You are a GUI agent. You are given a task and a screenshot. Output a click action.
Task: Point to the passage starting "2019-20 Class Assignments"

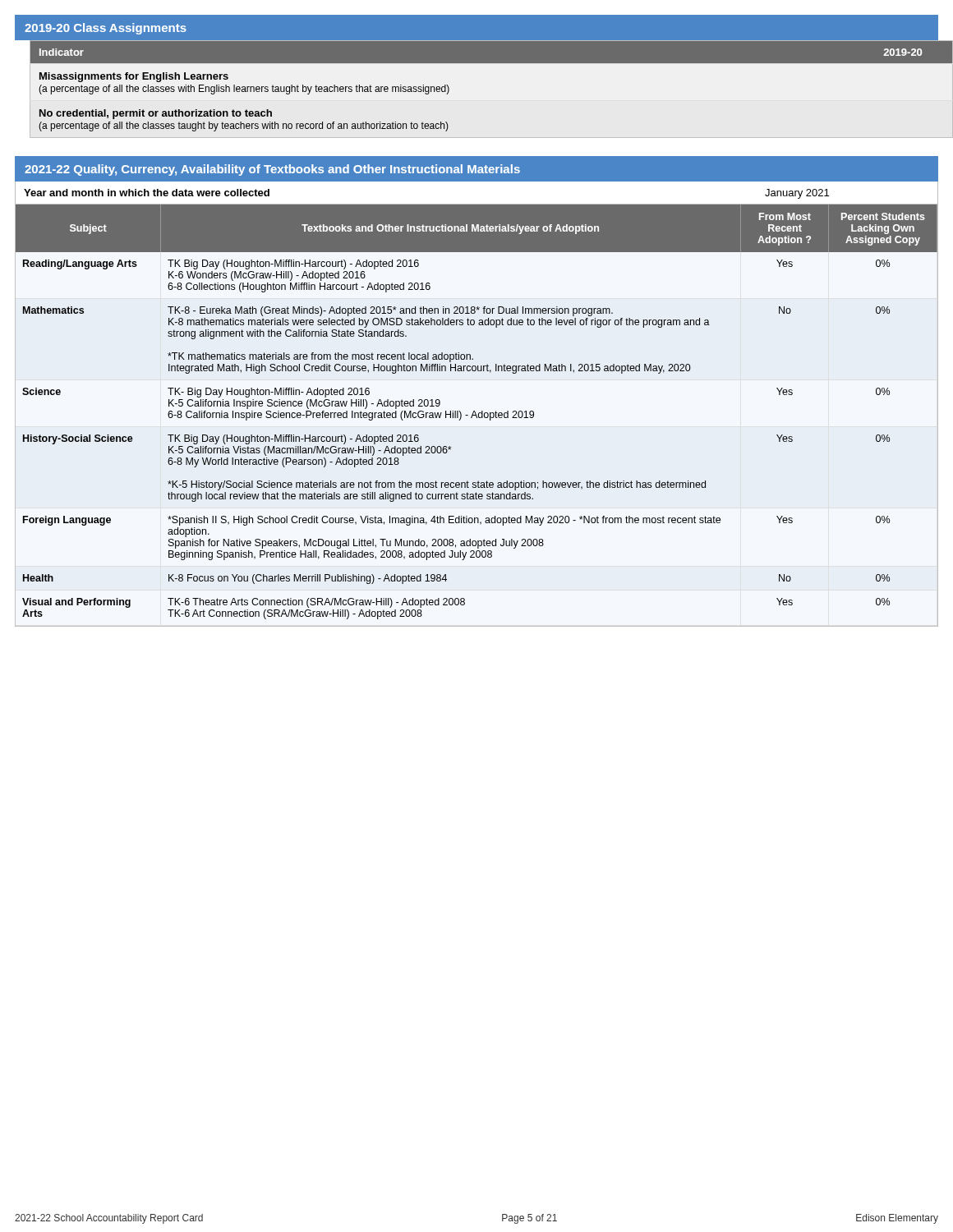[106, 28]
